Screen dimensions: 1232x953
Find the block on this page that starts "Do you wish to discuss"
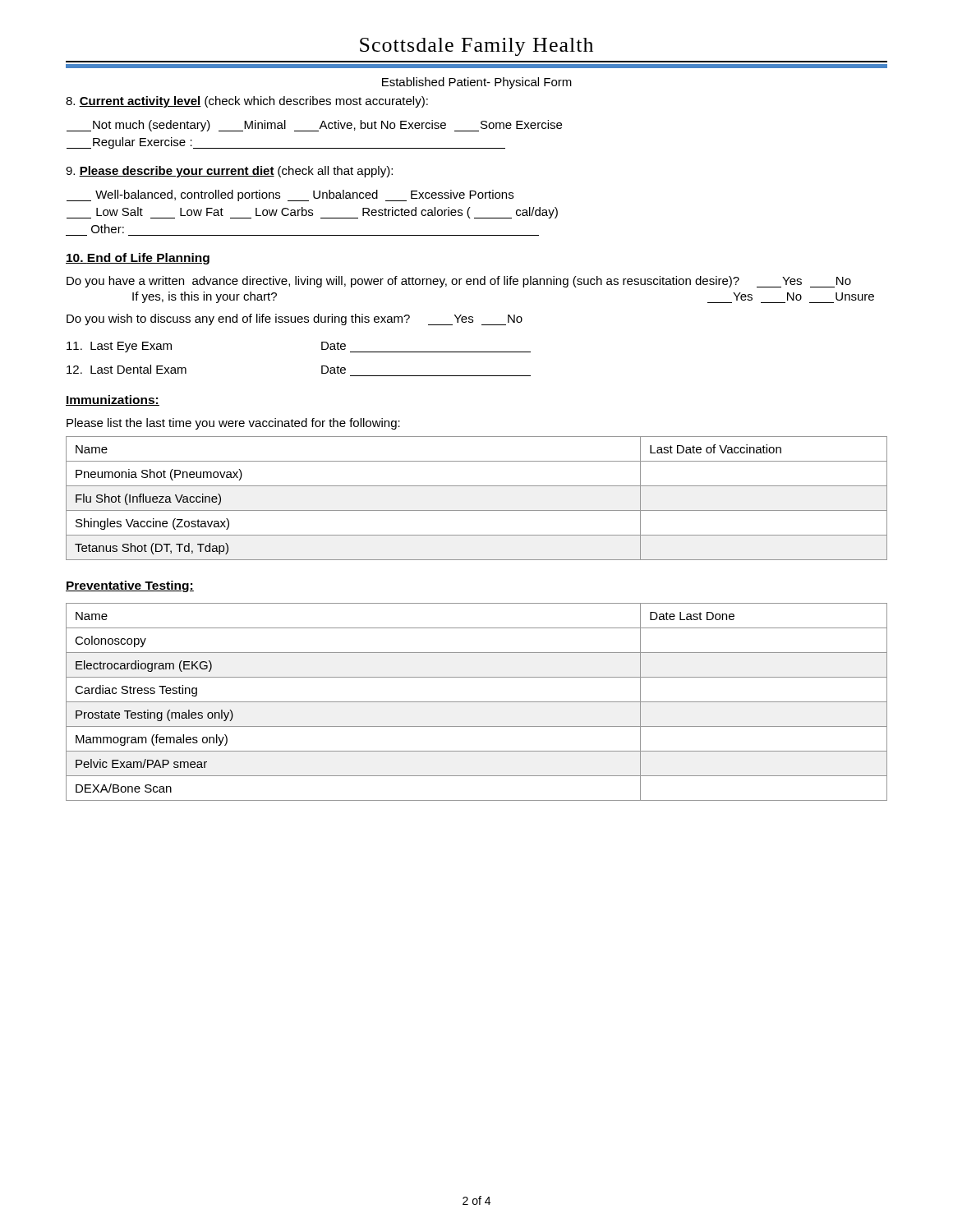click(x=294, y=318)
